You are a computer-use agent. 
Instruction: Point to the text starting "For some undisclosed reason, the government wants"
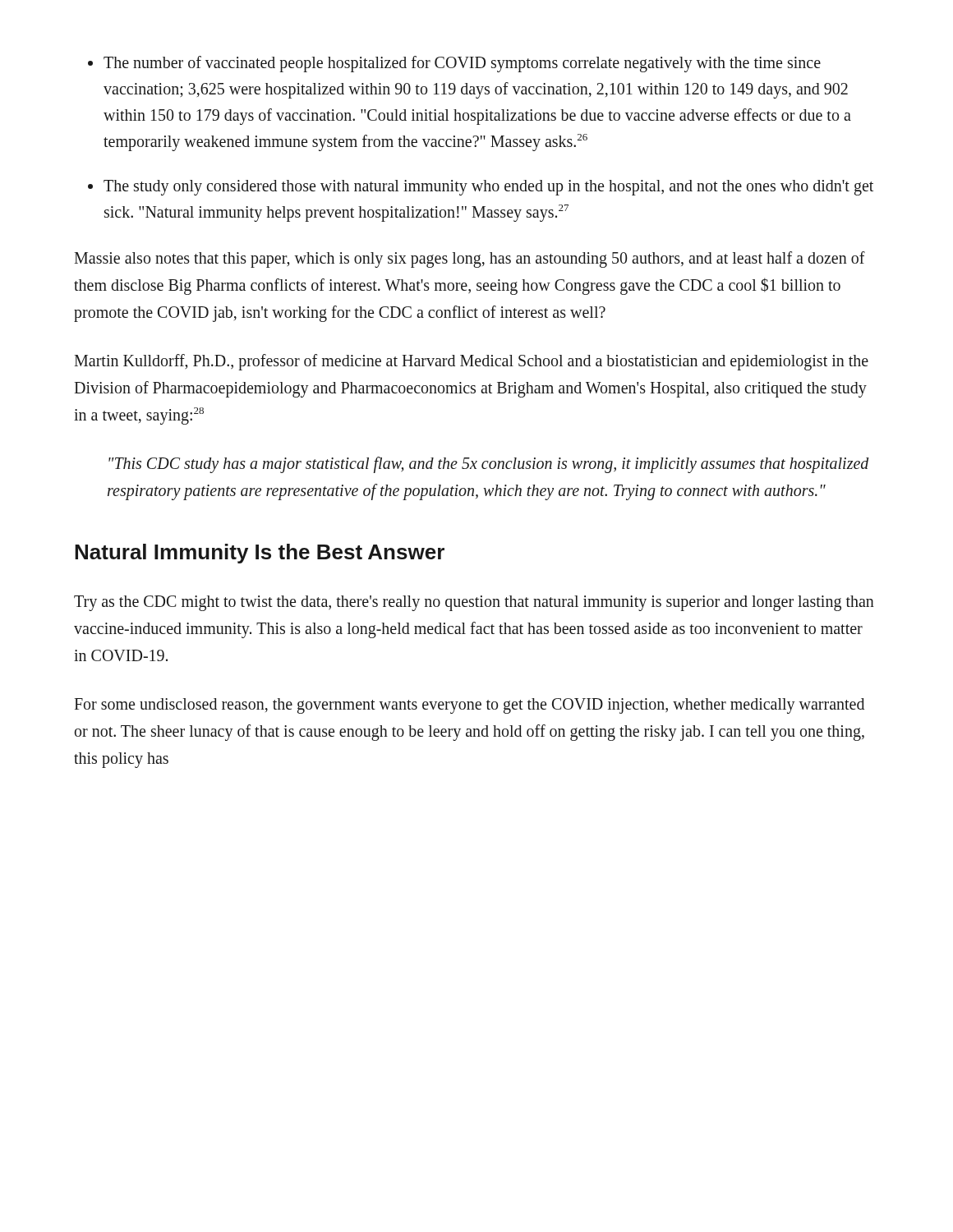coord(469,731)
